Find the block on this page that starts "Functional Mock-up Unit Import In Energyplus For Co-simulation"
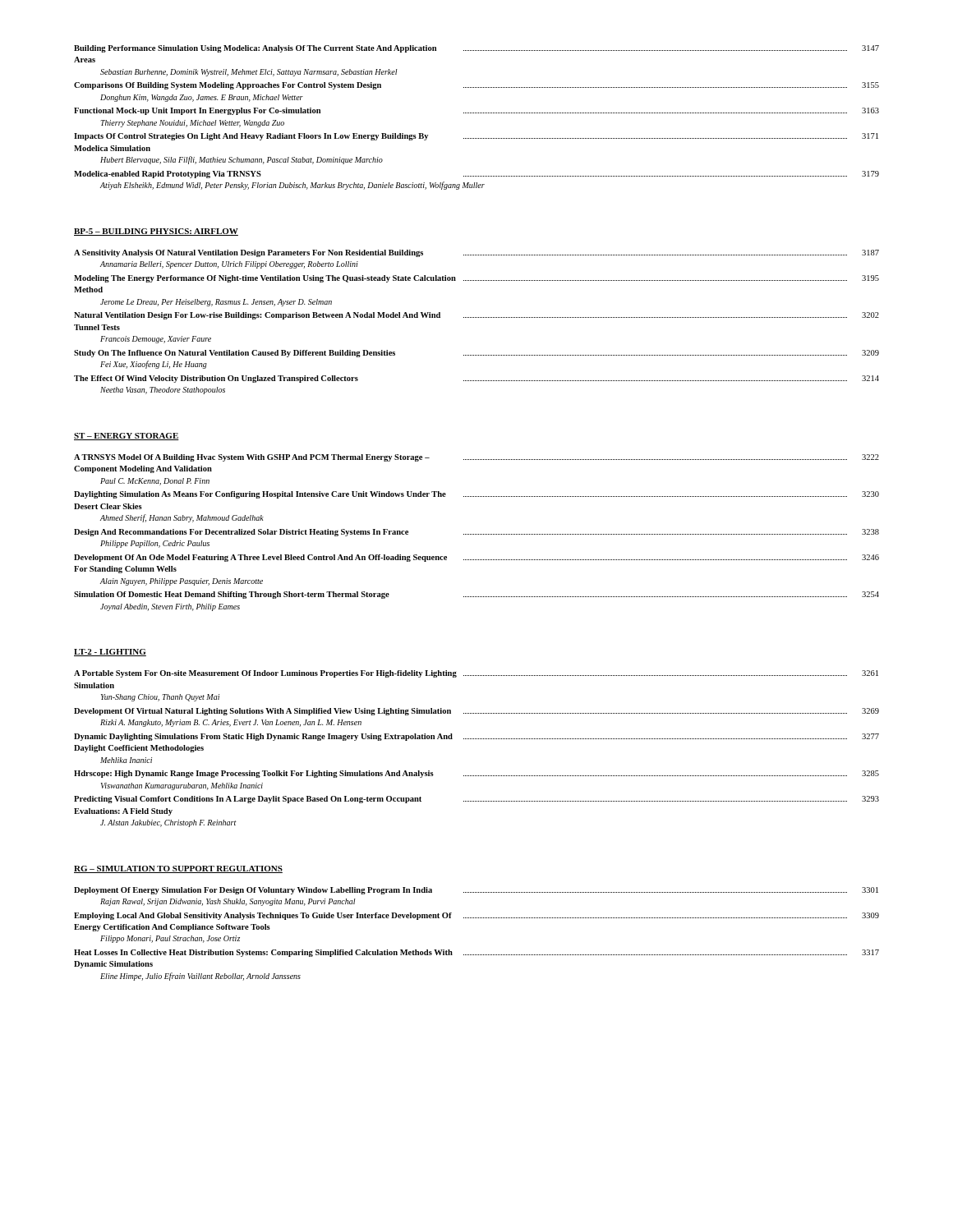953x1232 pixels. click(x=476, y=117)
